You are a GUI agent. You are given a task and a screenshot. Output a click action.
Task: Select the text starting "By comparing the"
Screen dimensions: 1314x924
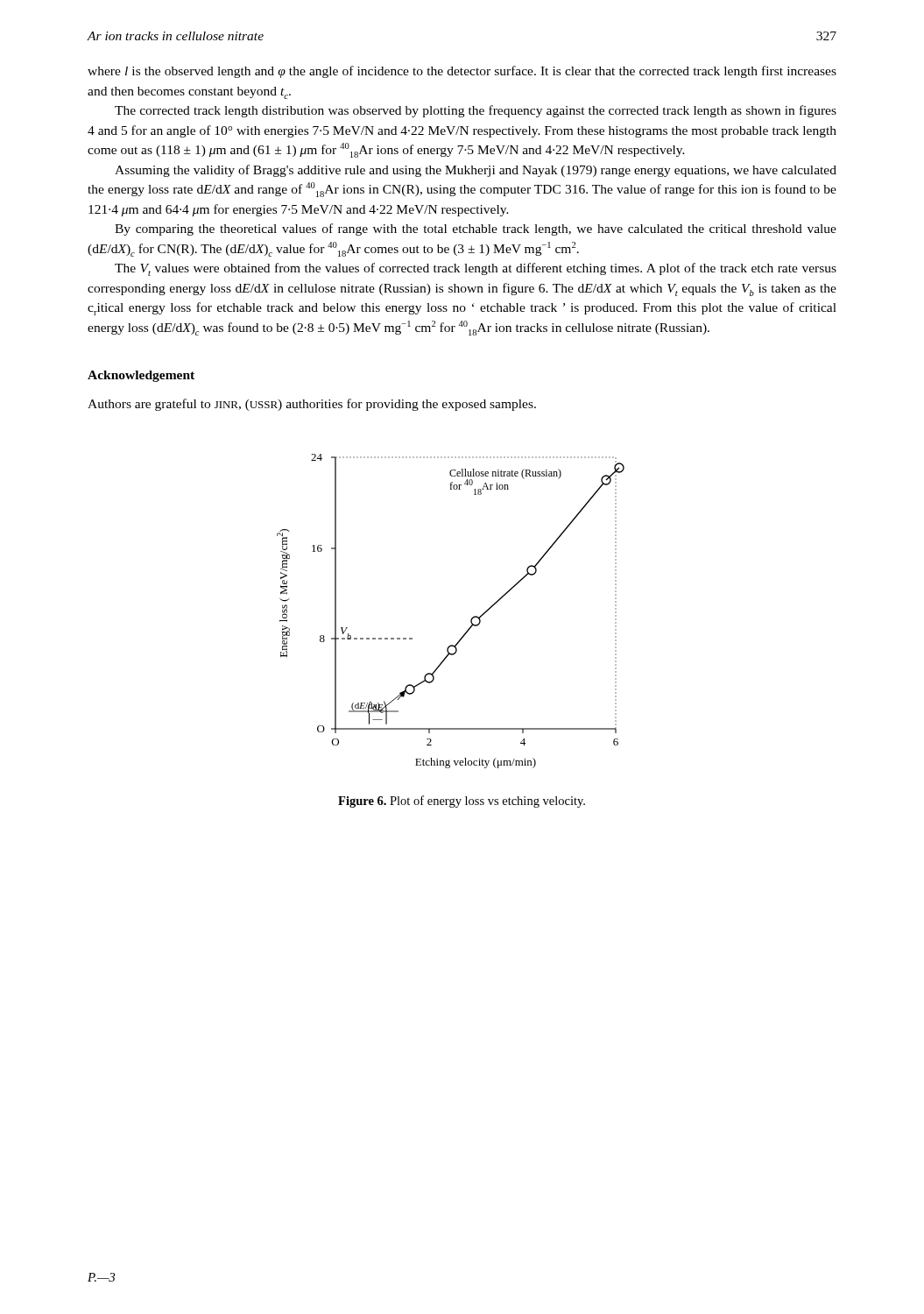462,239
